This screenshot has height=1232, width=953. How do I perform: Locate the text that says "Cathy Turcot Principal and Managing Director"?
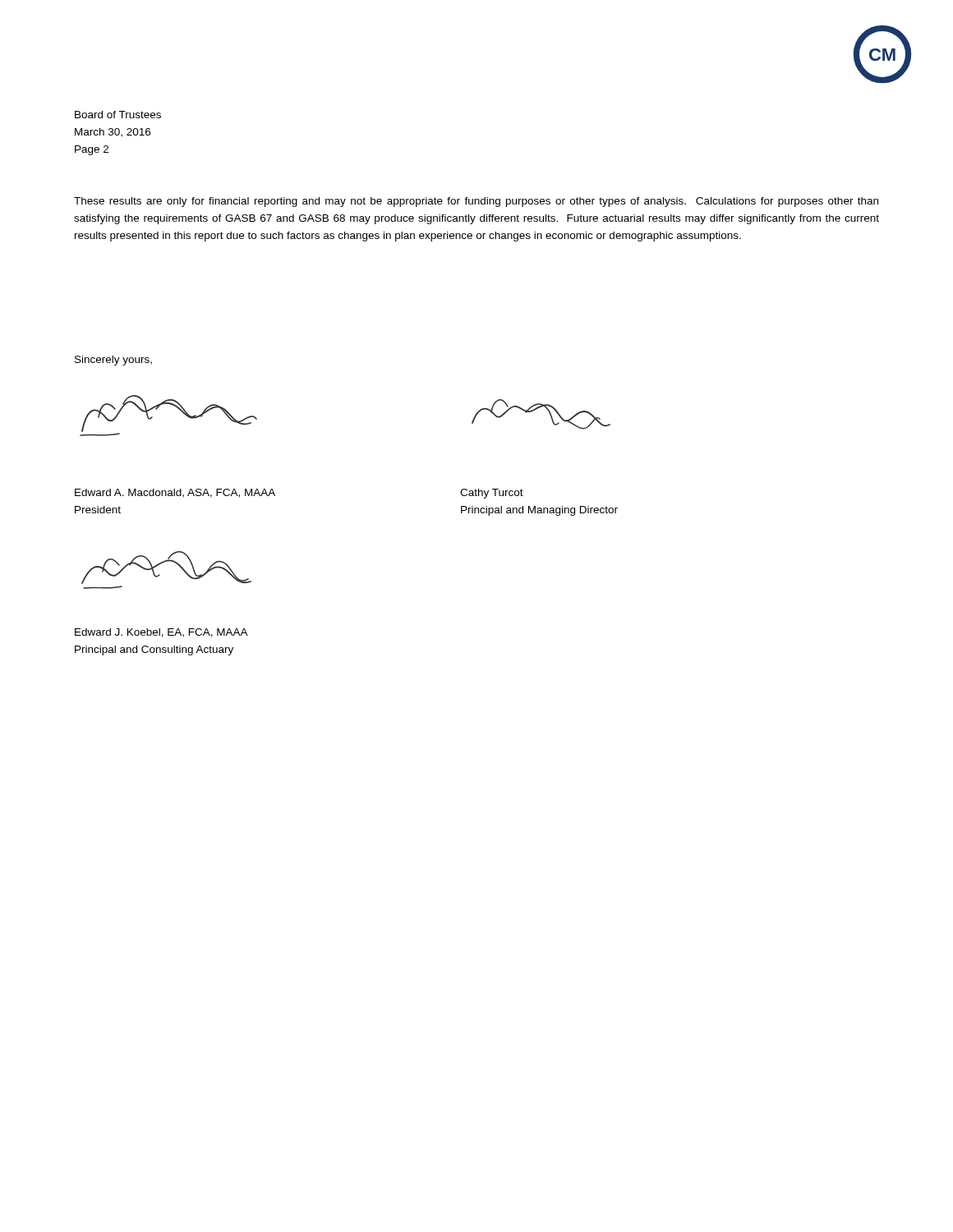(539, 501)
